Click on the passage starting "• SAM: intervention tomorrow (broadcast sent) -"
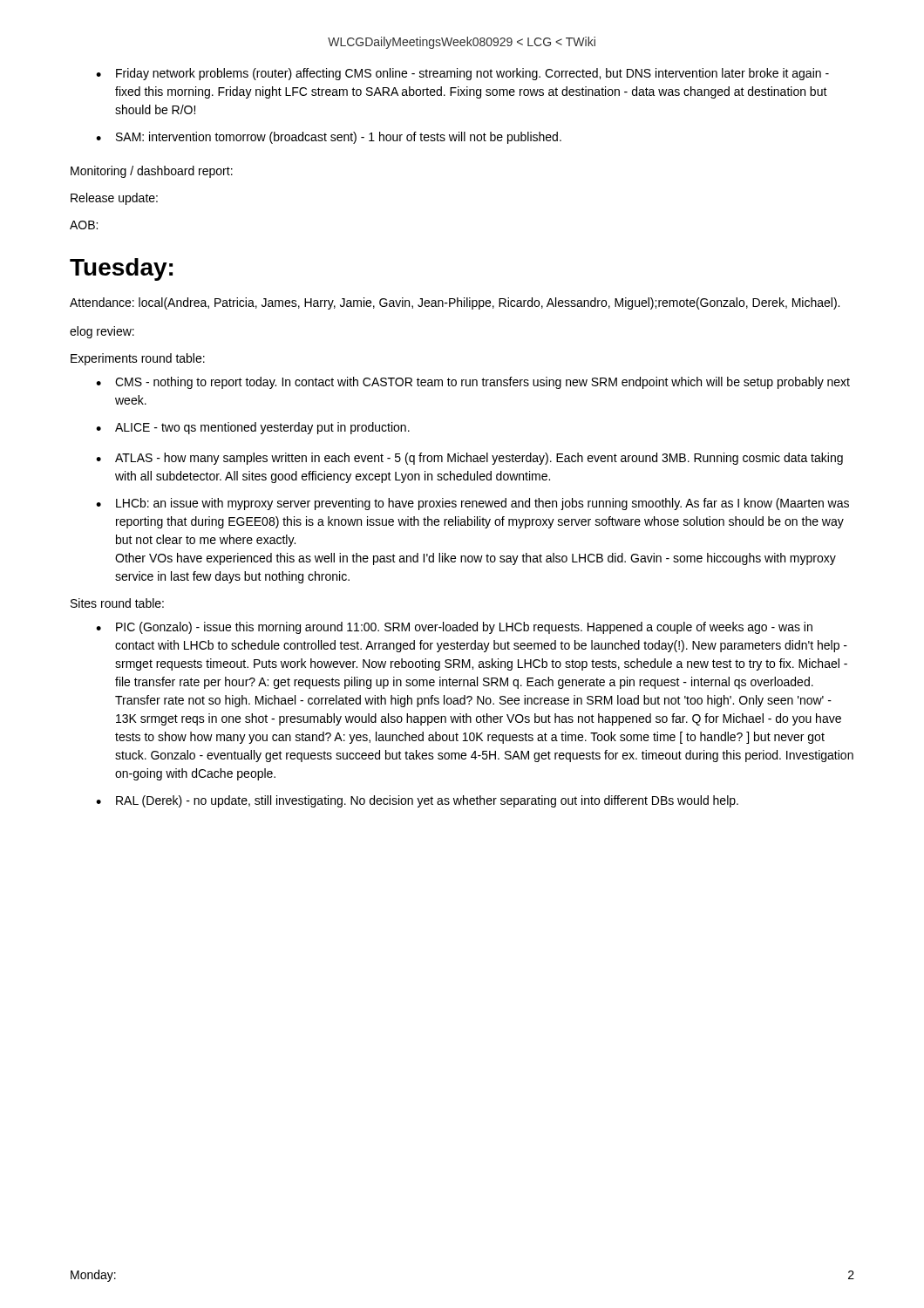 point(475,139)
